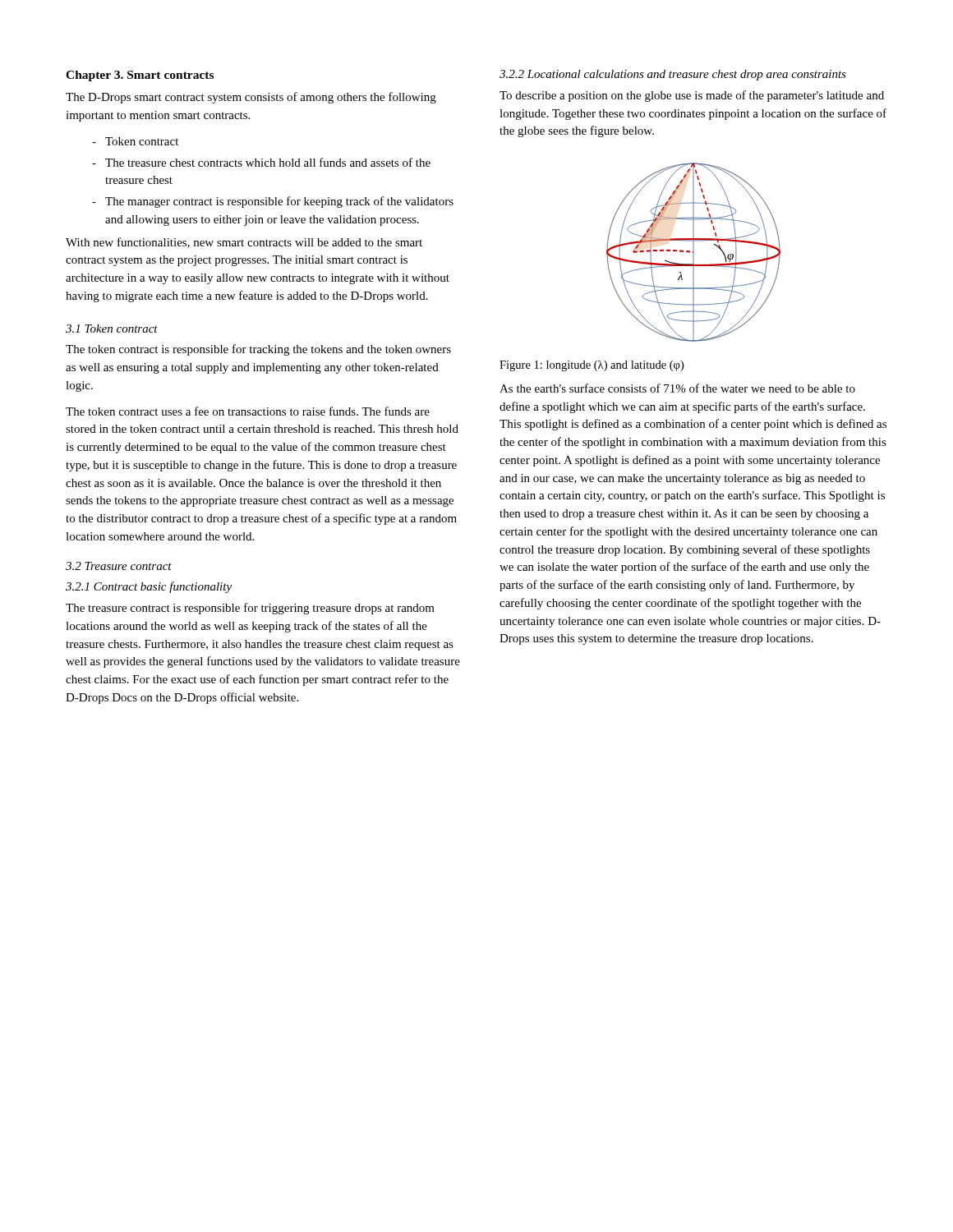Screen dimensions: 1232x953
Task: Click on the text block that reads "With new functionalities, new smart contracts"
Action: [258, 269]
